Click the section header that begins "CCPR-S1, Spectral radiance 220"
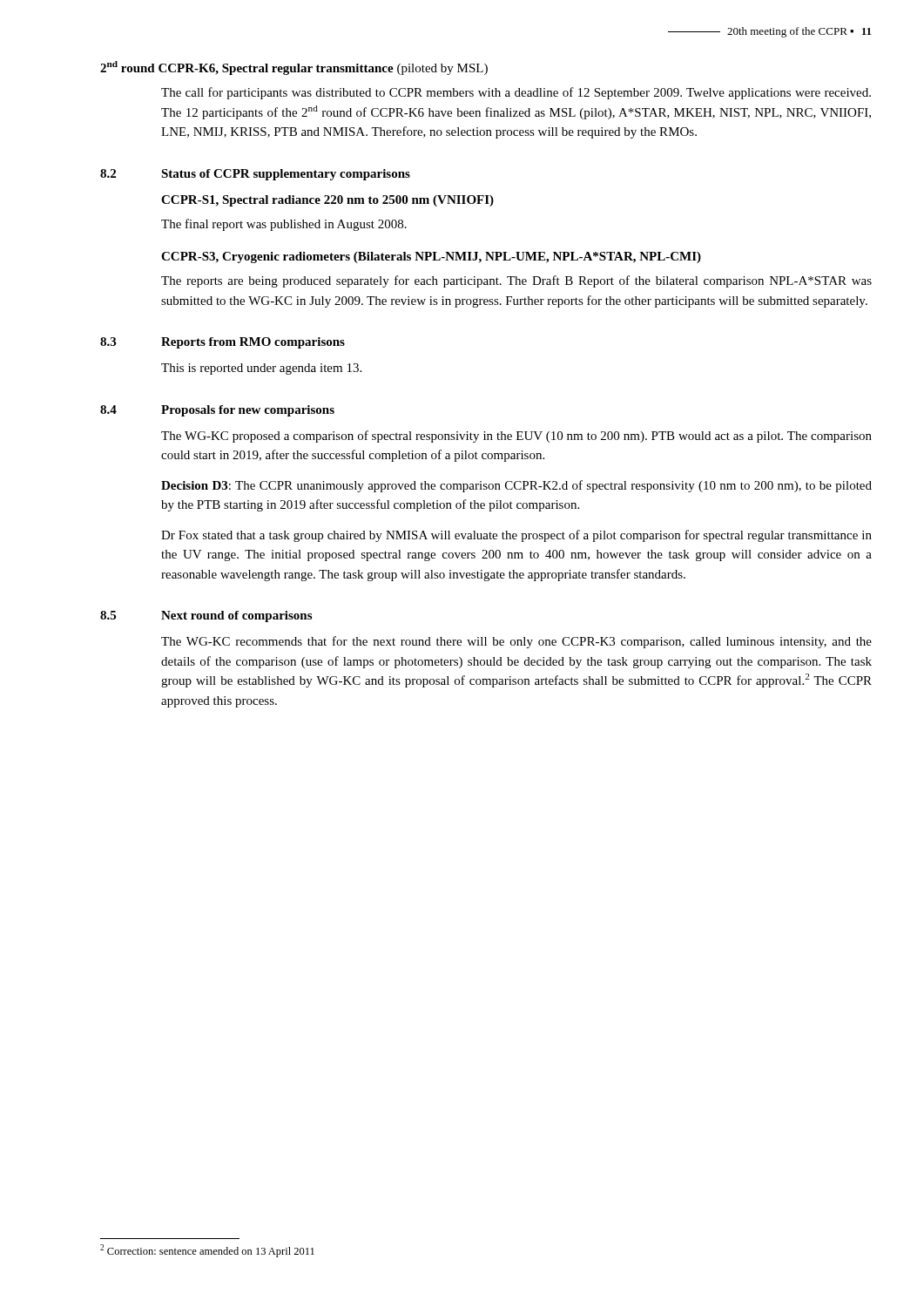This screenshot has width=924, height=1307. [327, 201]
